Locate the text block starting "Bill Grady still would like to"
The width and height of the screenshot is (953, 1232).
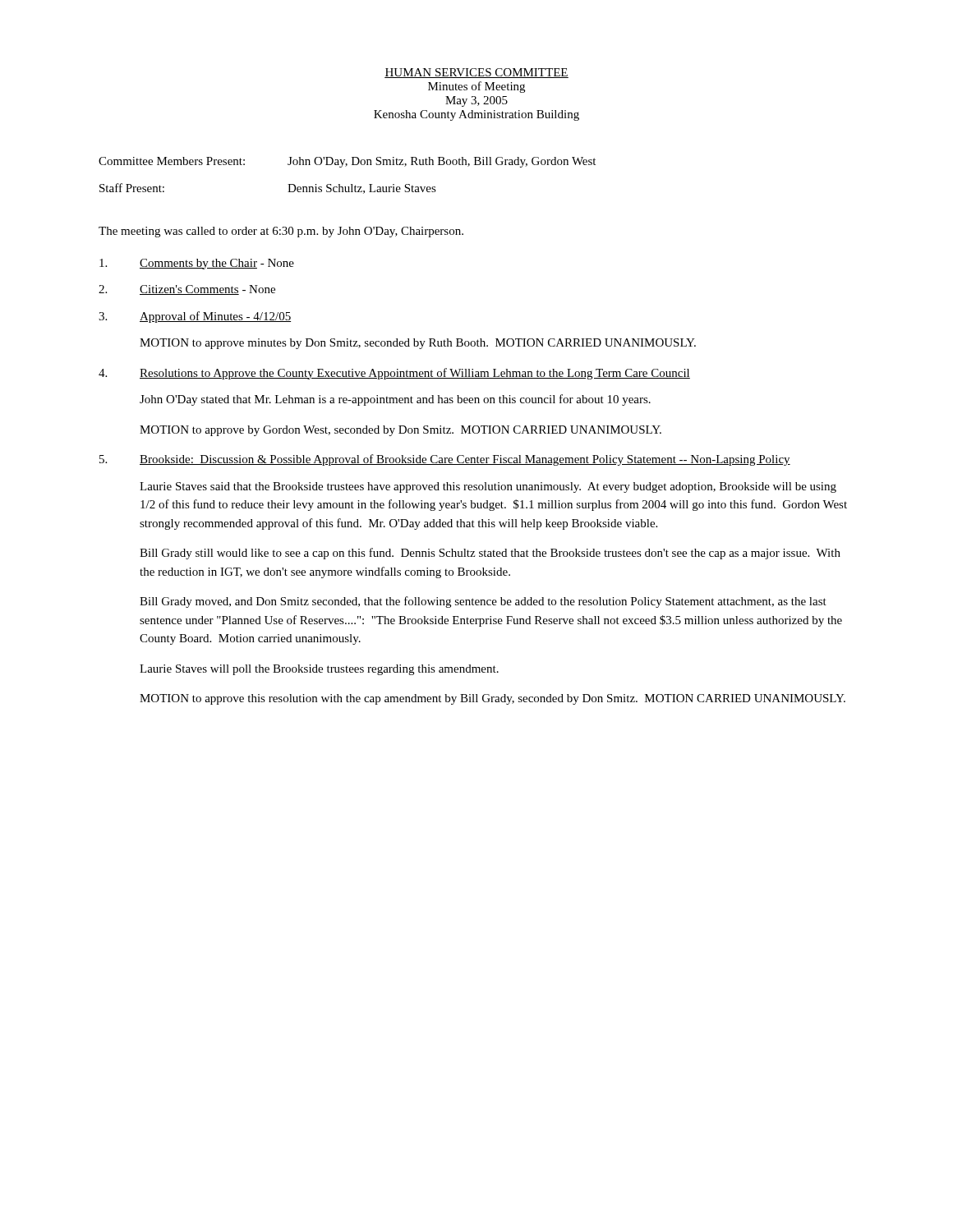pyautogui.click(x=490, y=562)
